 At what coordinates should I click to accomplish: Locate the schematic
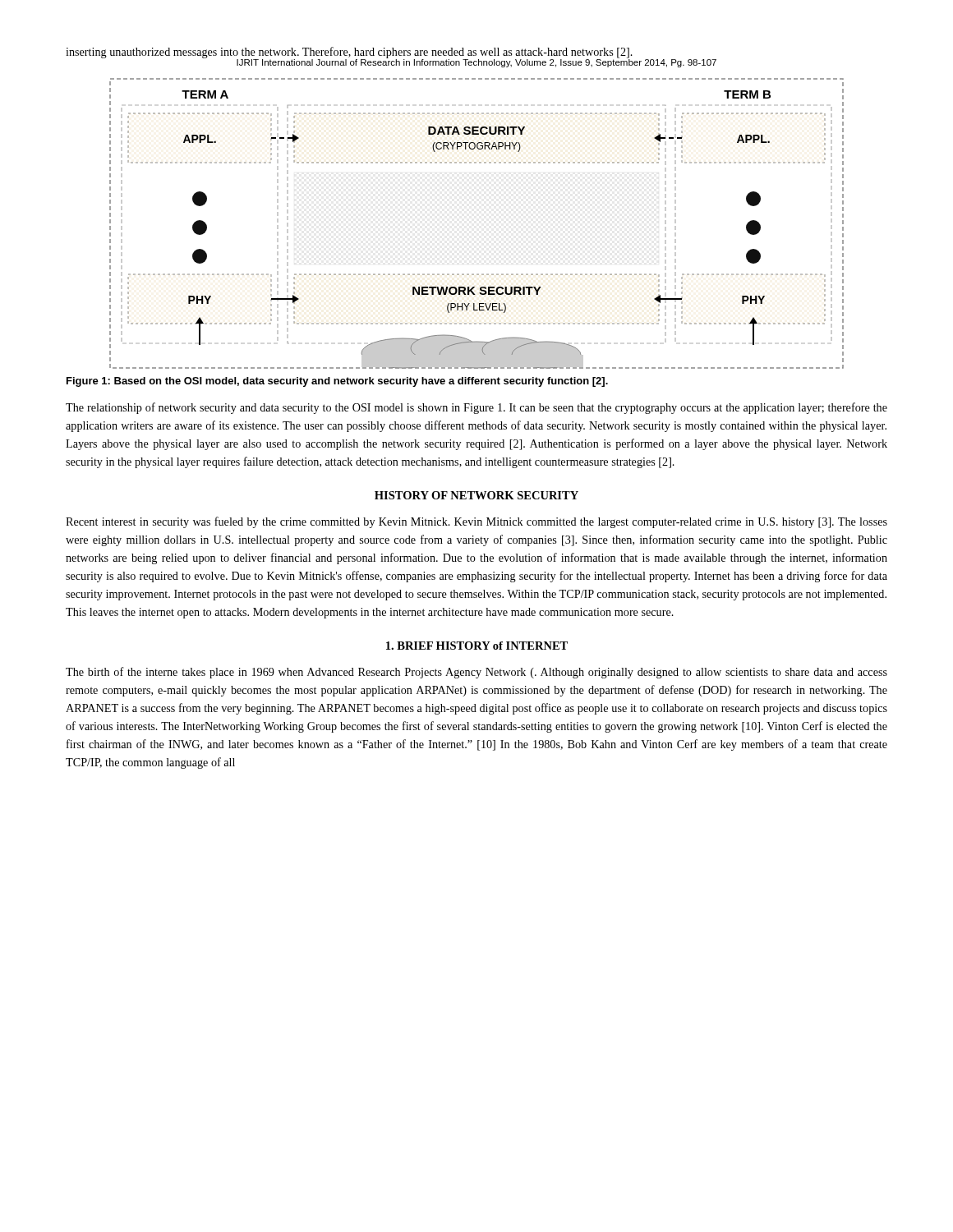[476, 223]
